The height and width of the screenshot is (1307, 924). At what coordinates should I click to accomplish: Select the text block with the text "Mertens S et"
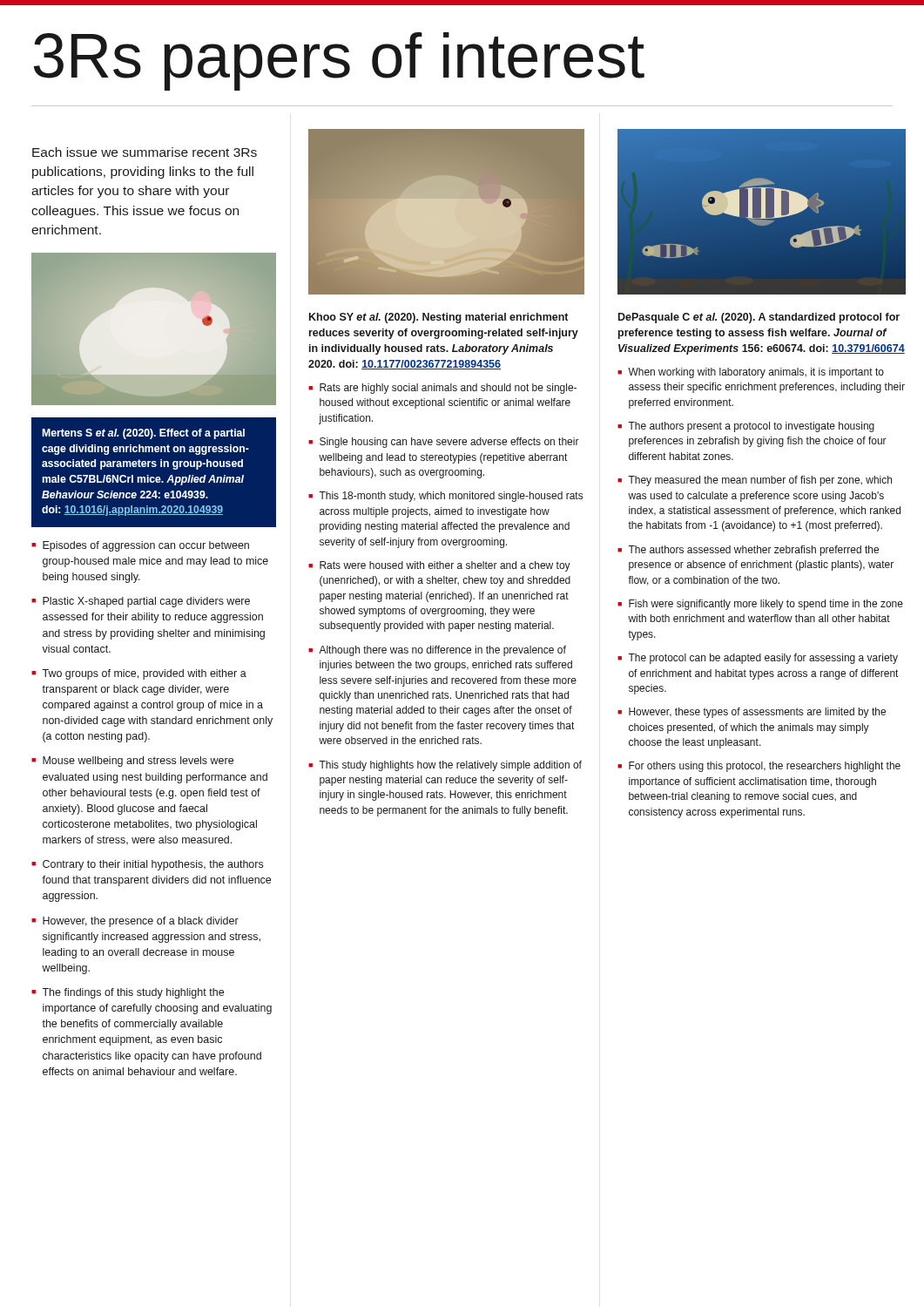pos(154,472)
